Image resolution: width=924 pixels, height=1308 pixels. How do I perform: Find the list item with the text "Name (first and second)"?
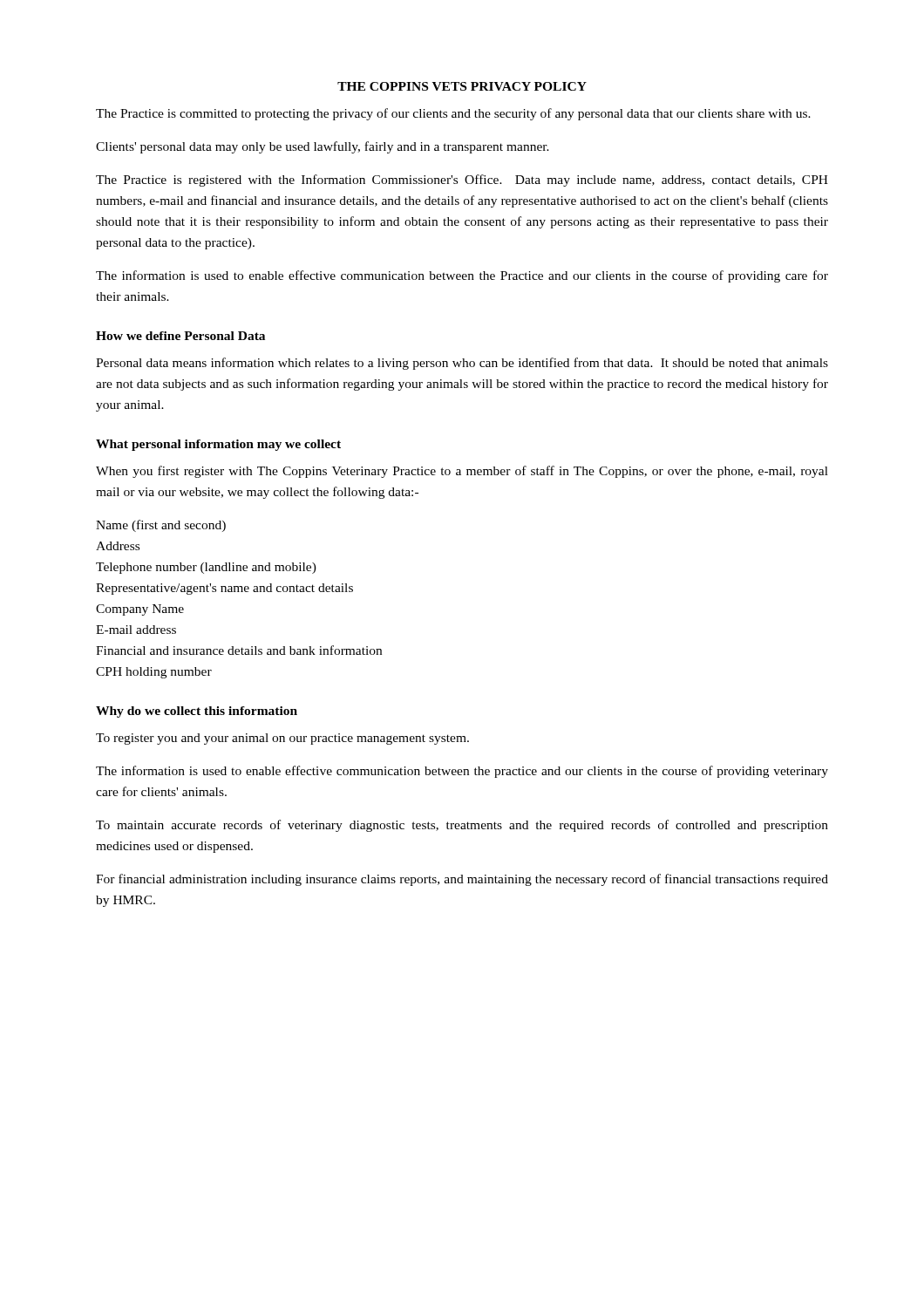pos(161,525)
